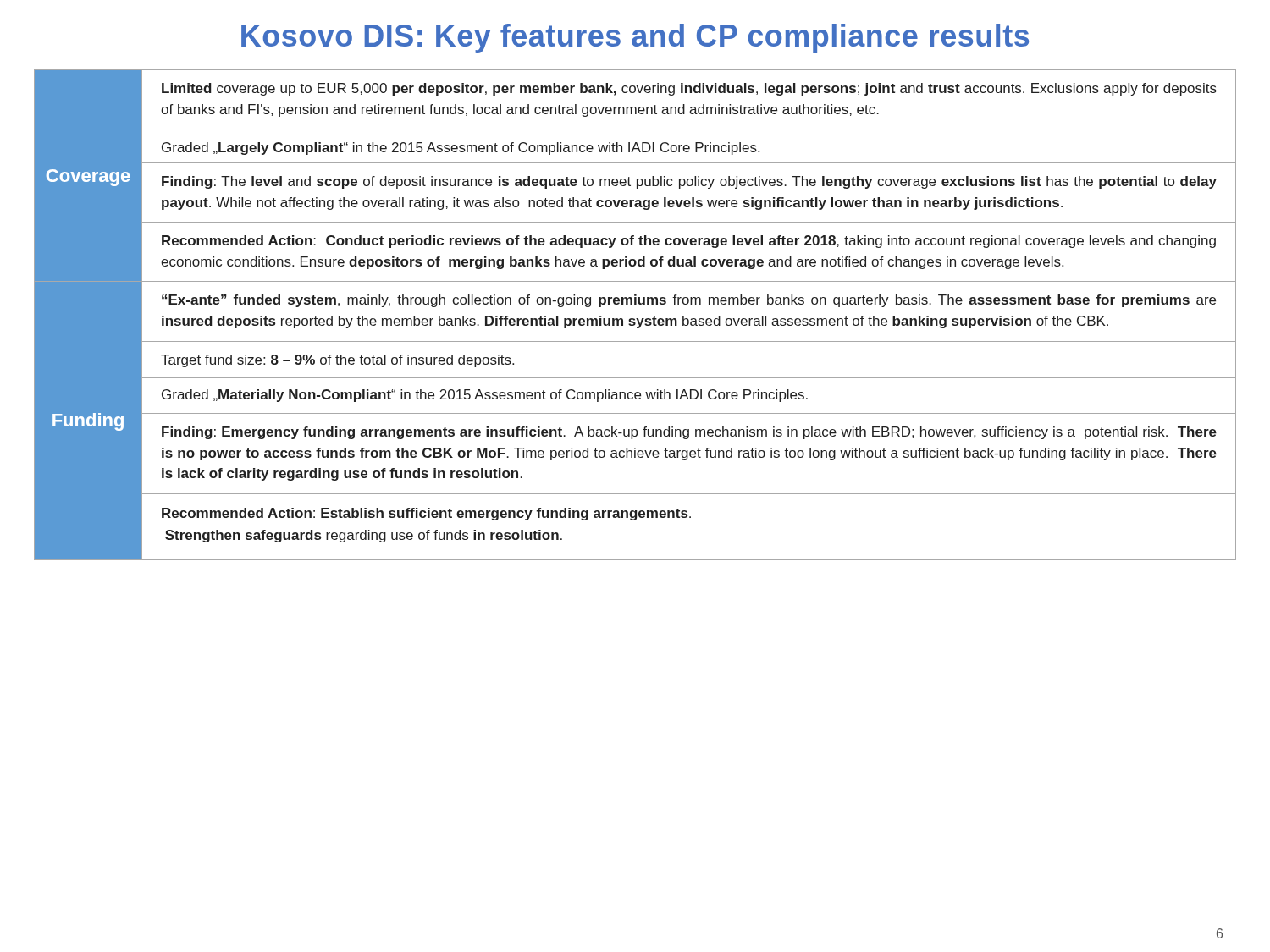Find the text block with the text "Finding: The level and scope of deposit insurance"
The width and height of the screenshot is (1270, 952).
click(689, 192)
